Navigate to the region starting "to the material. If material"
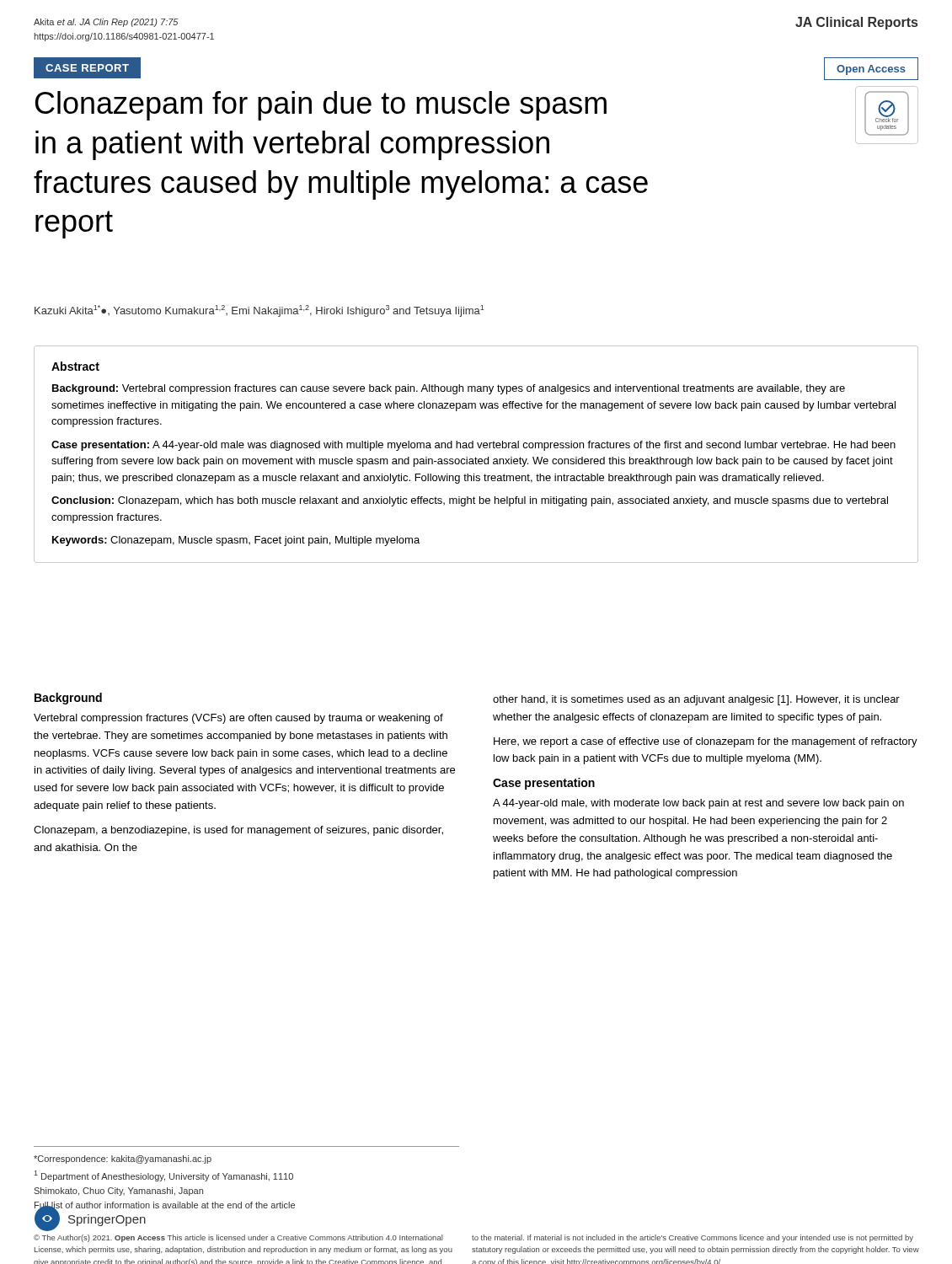The image size is (952, 1264). tap(695, 1248)
